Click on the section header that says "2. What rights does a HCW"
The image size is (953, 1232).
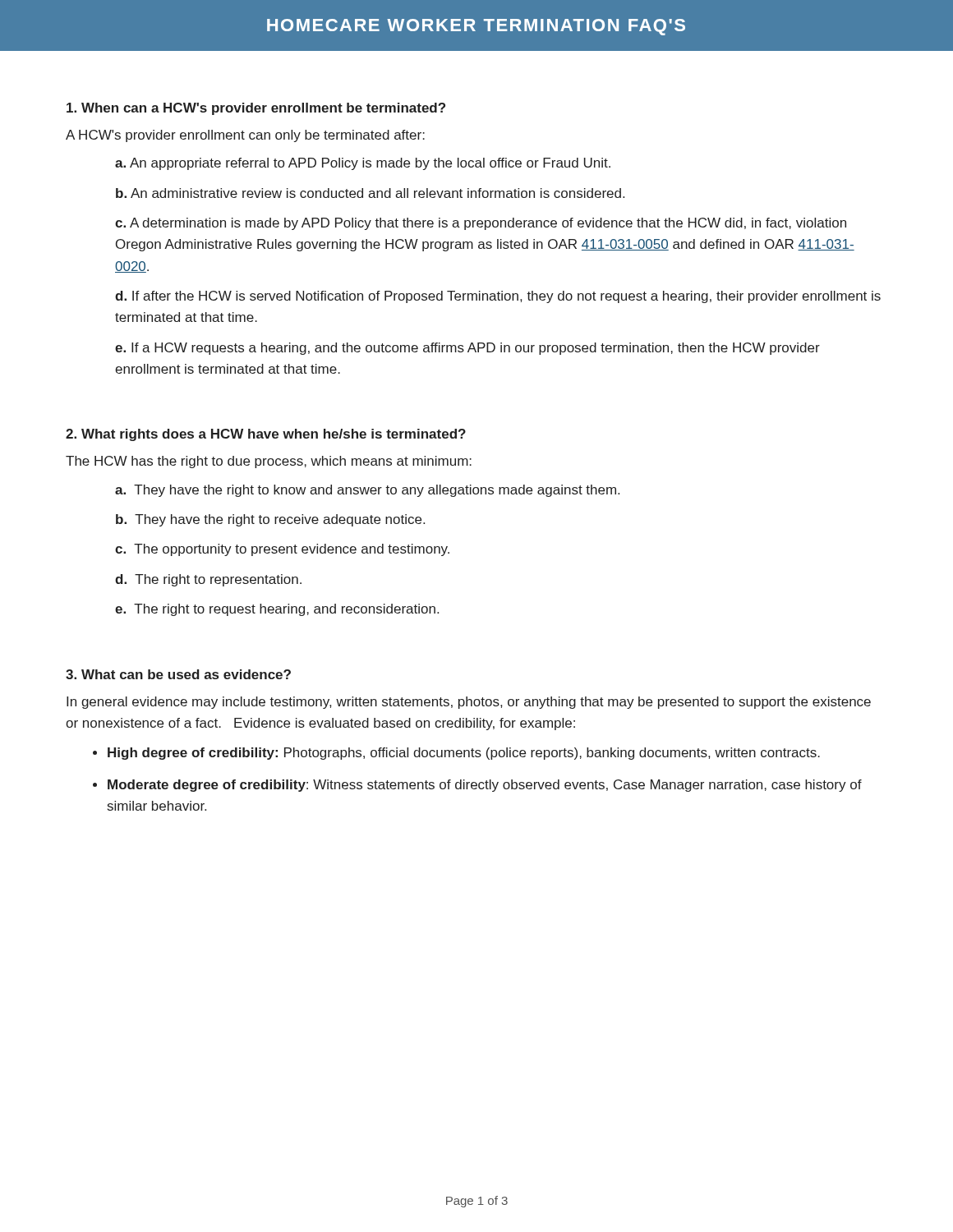[266, 434]
